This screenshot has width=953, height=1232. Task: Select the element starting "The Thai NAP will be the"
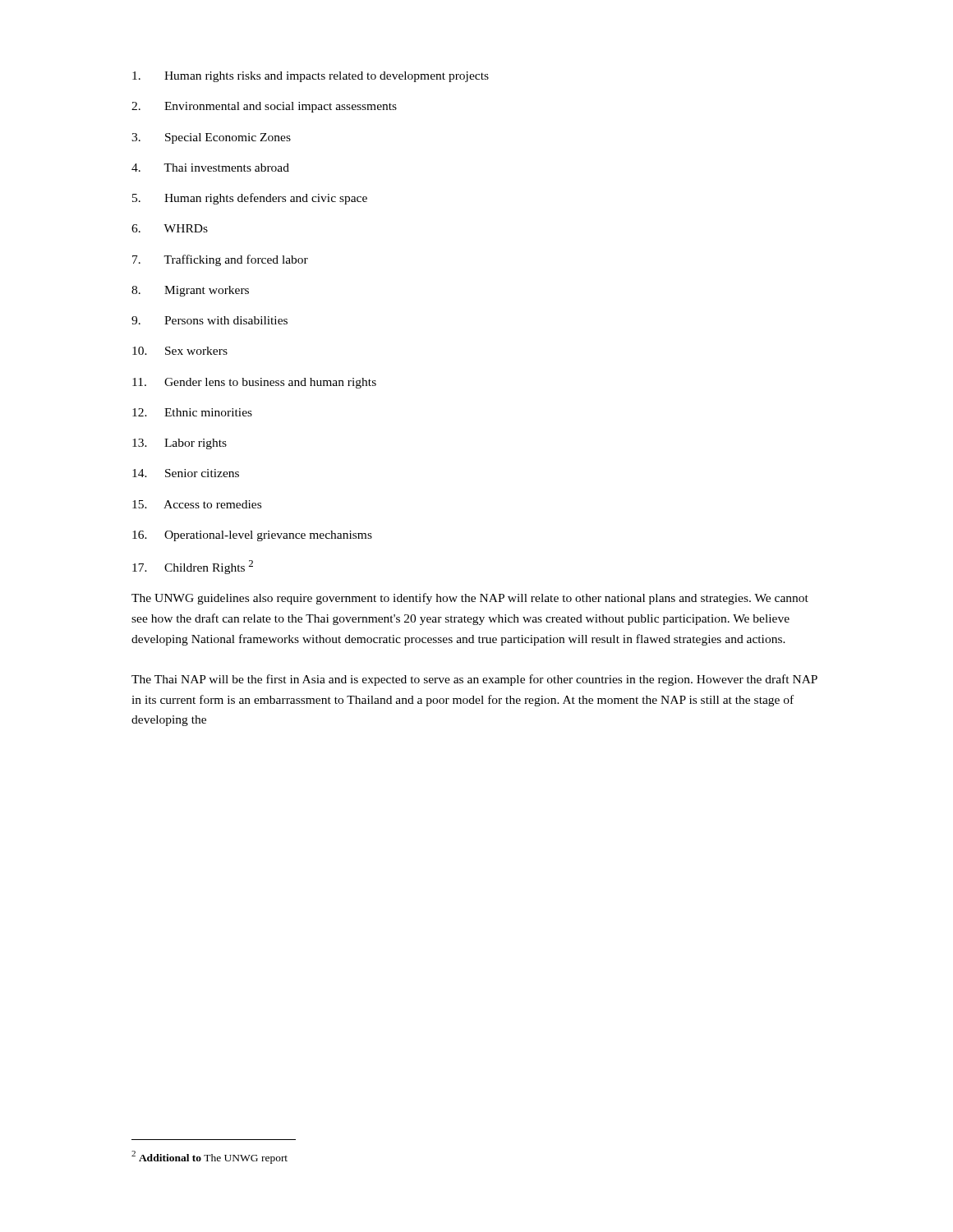click(474, 699)
